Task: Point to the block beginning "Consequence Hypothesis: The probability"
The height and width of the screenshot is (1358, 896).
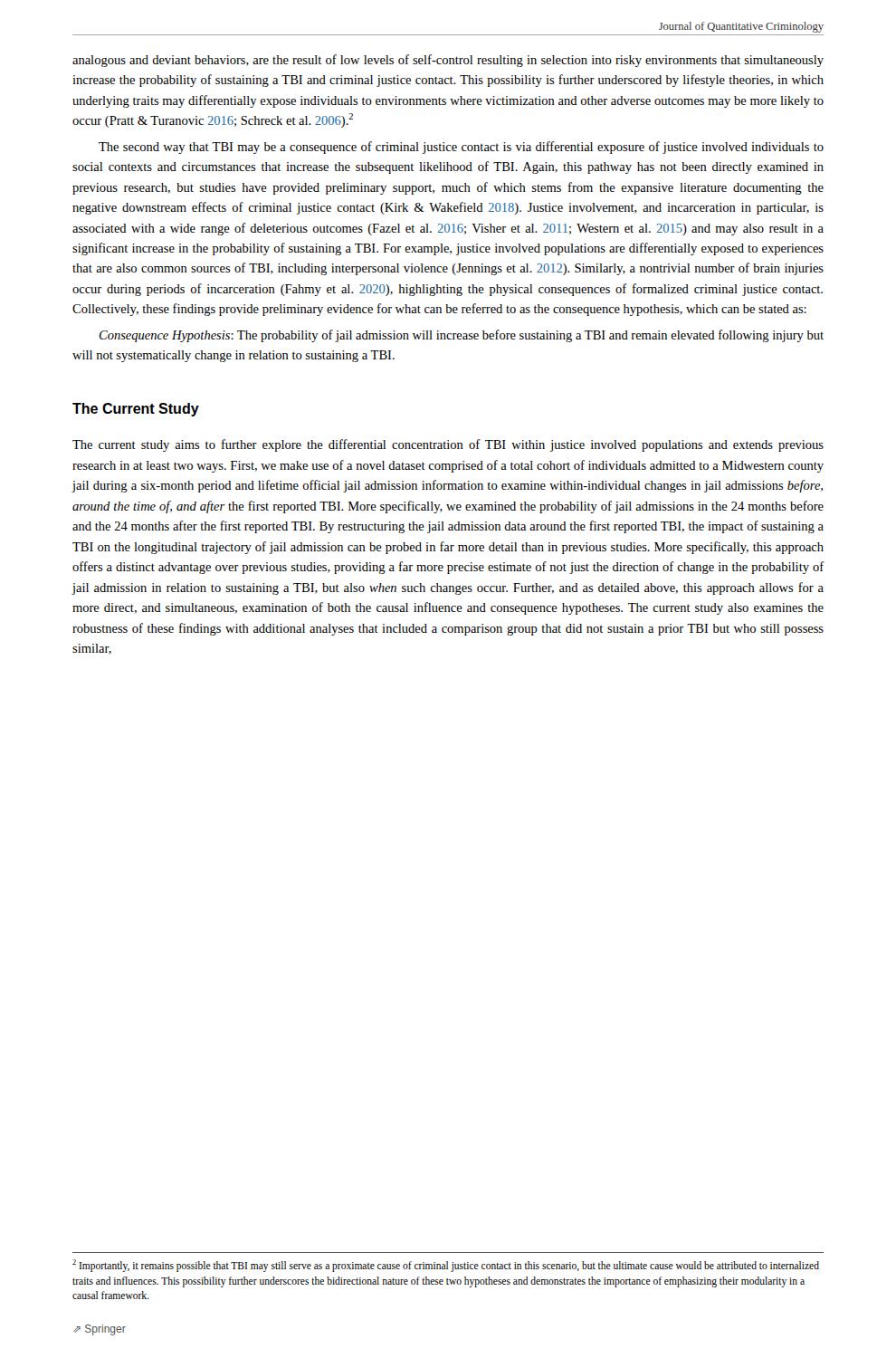Action: click(448, 345)
